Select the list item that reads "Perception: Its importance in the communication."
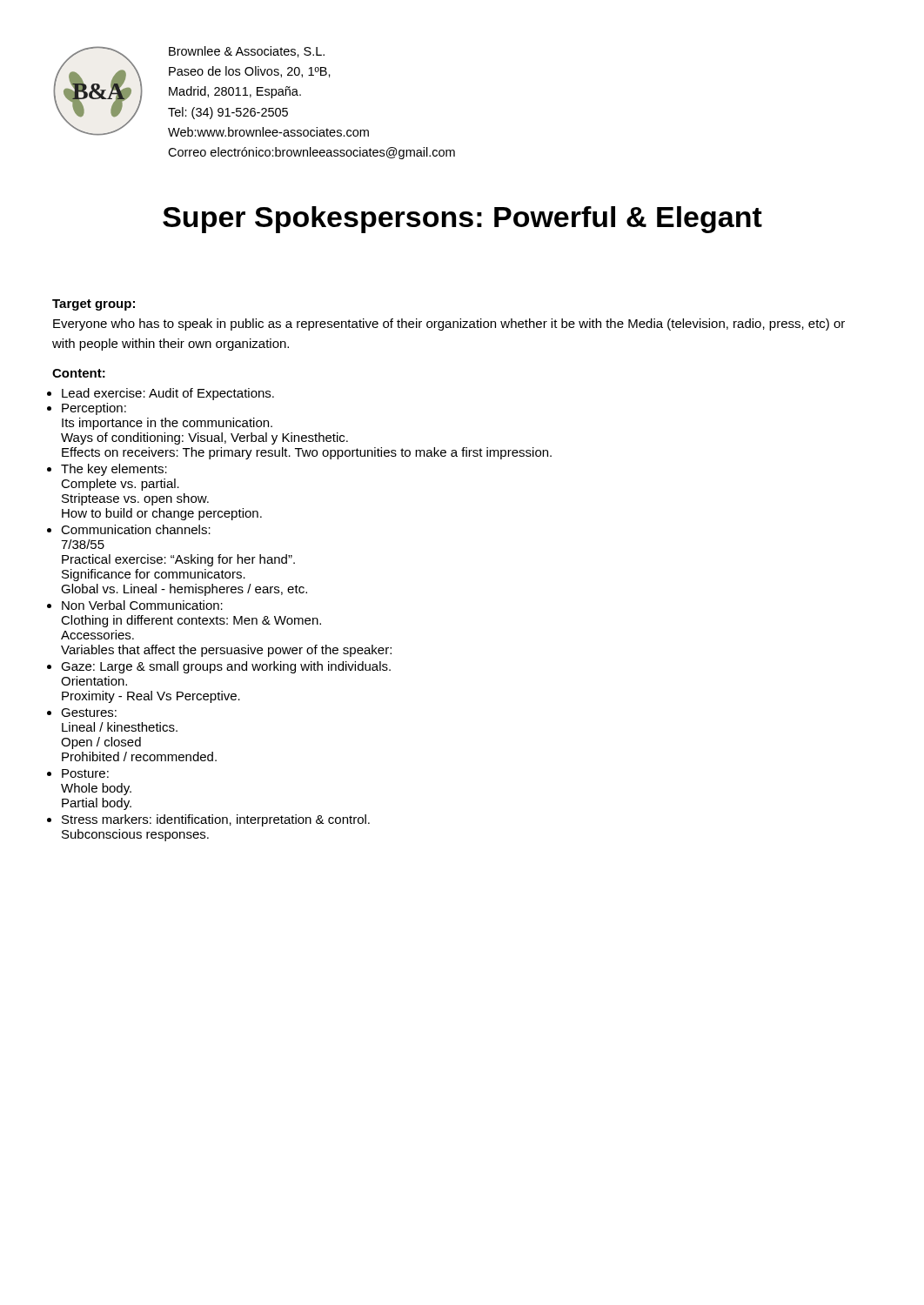Screen dimensions: 1305x924 pyautogui.click(x=94, y=409)
